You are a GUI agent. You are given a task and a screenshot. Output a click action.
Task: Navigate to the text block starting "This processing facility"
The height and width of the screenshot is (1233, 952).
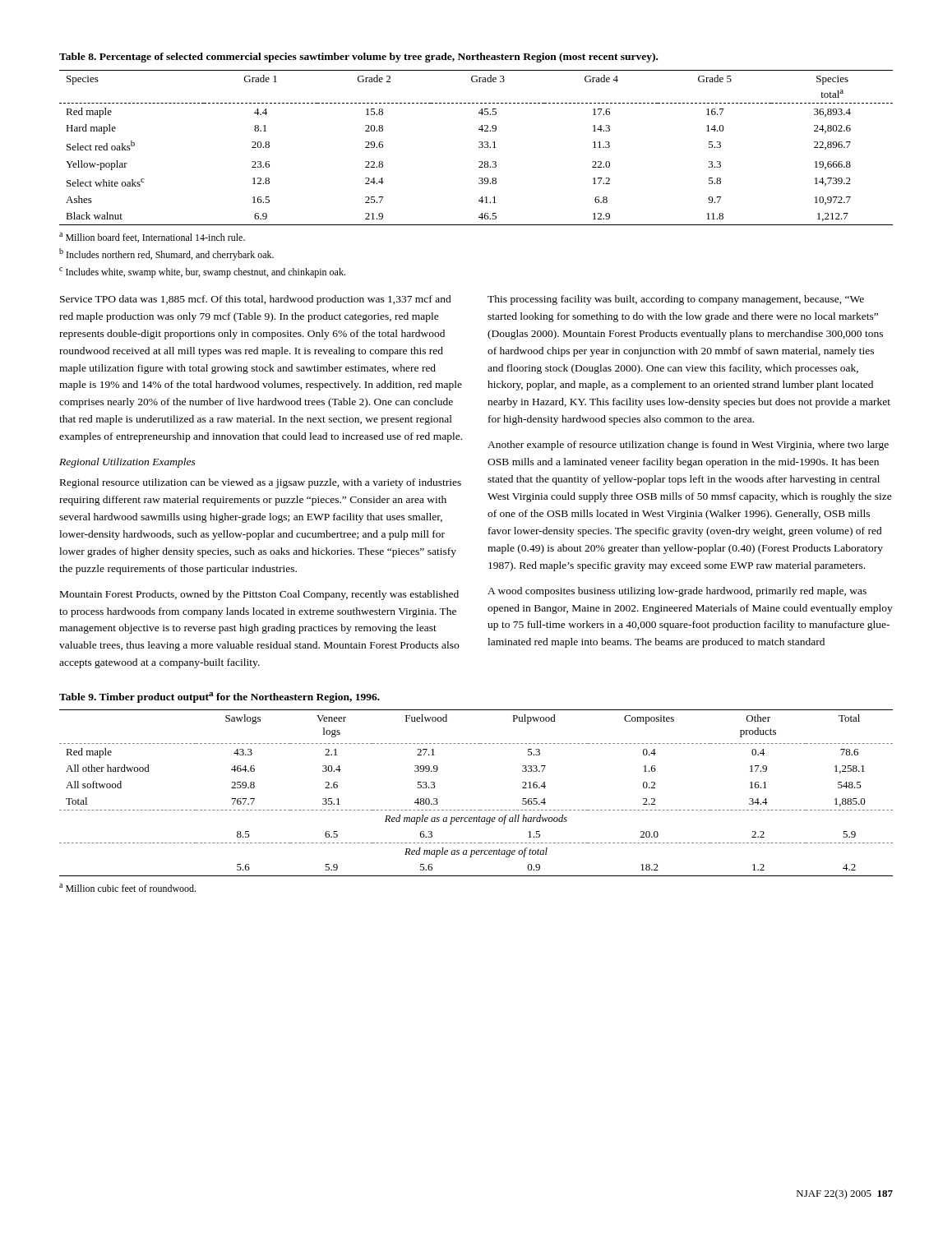689,359
